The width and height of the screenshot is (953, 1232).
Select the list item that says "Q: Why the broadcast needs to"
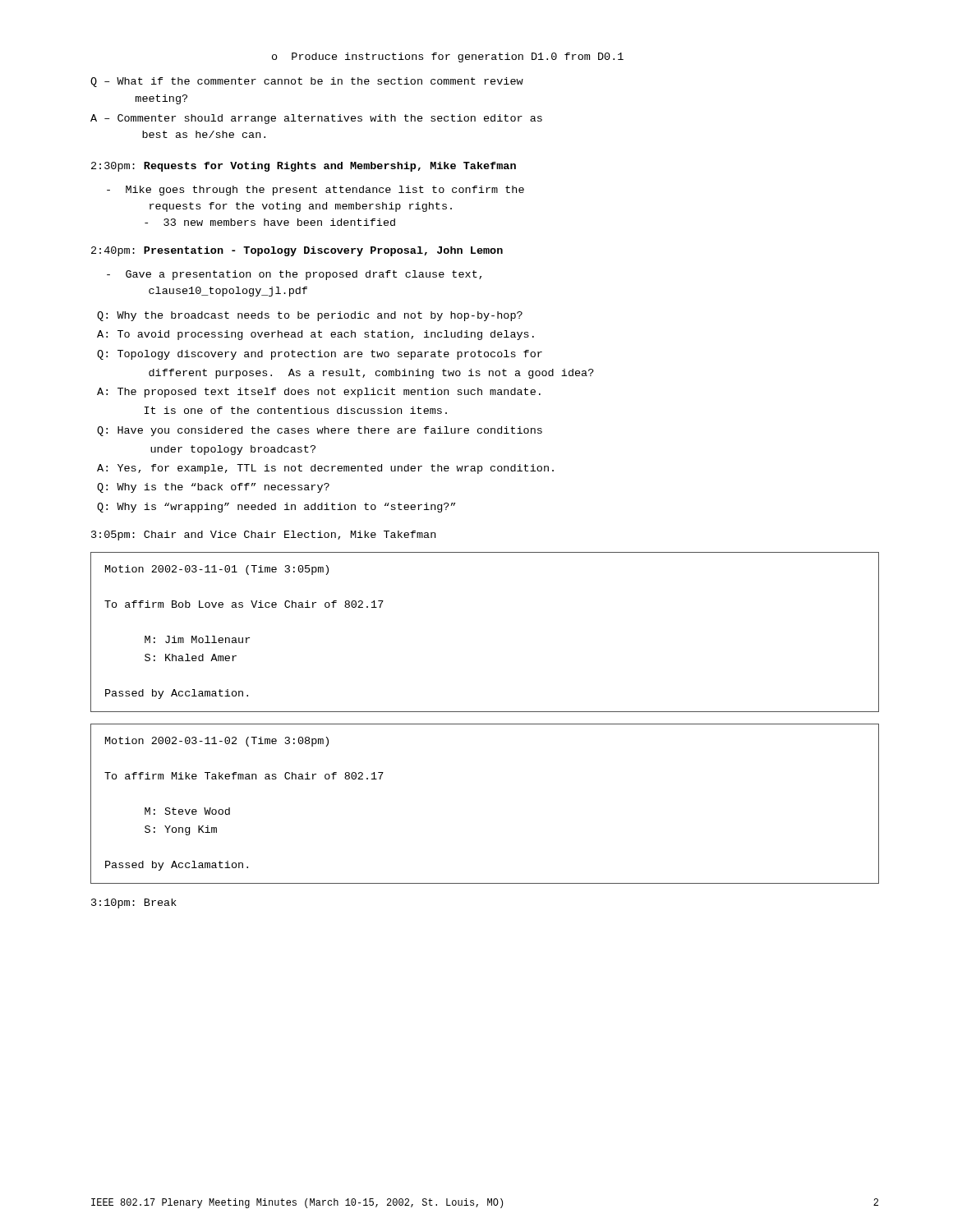coord(307,316)
